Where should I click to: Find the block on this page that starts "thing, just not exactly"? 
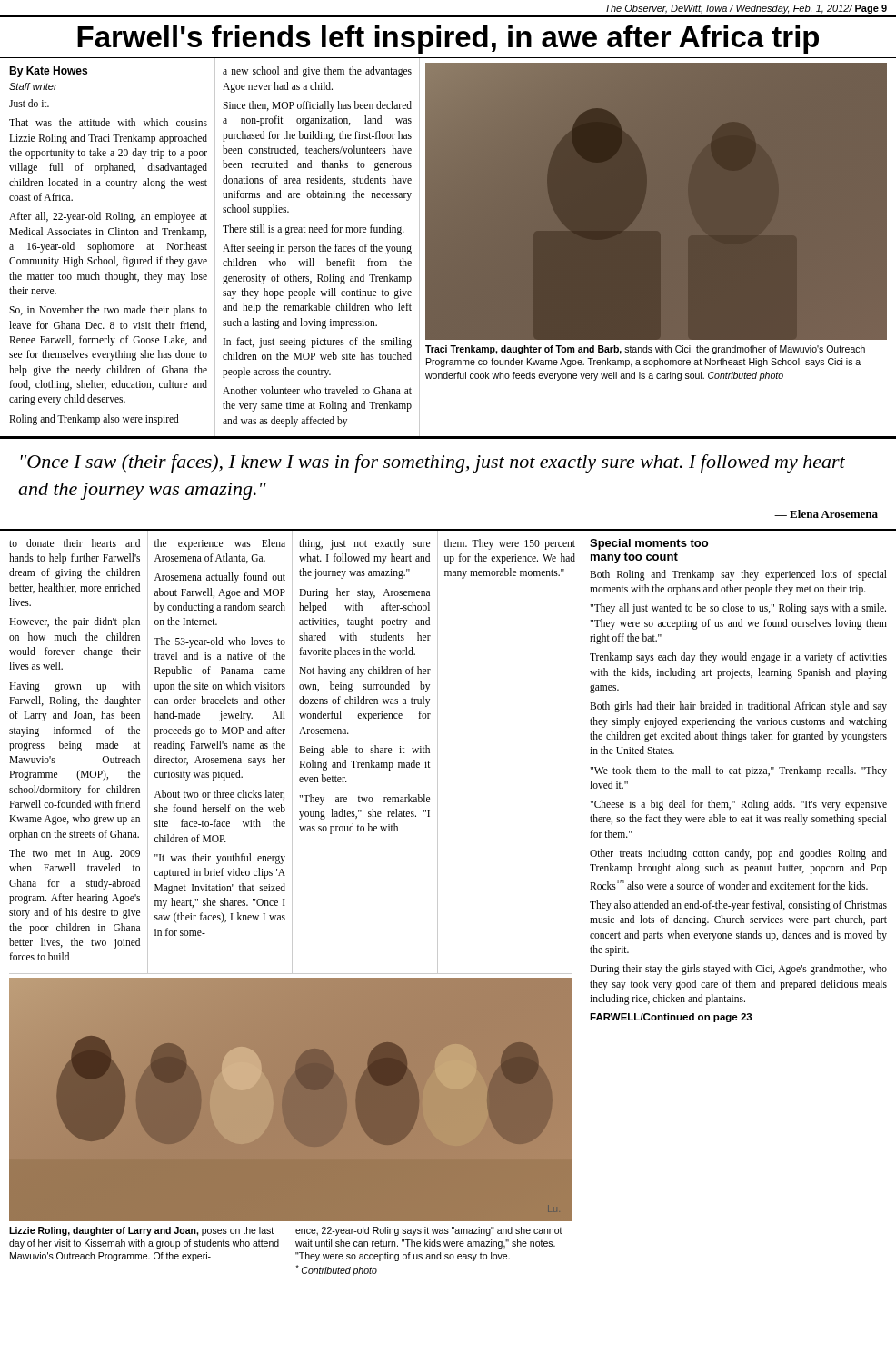coord(365,686)
